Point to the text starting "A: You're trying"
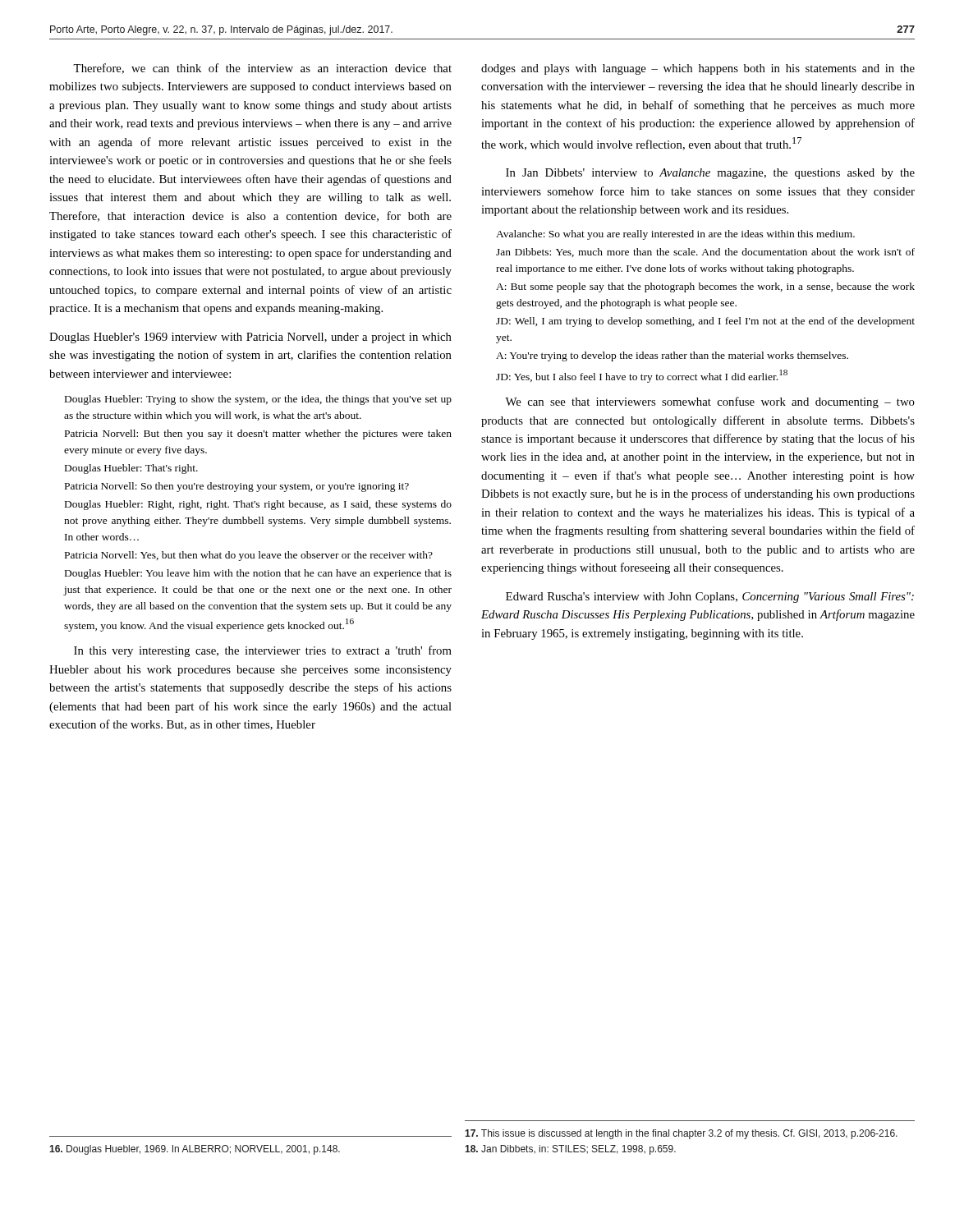Viewport: 964px width, 1232px height. (705, 355)
